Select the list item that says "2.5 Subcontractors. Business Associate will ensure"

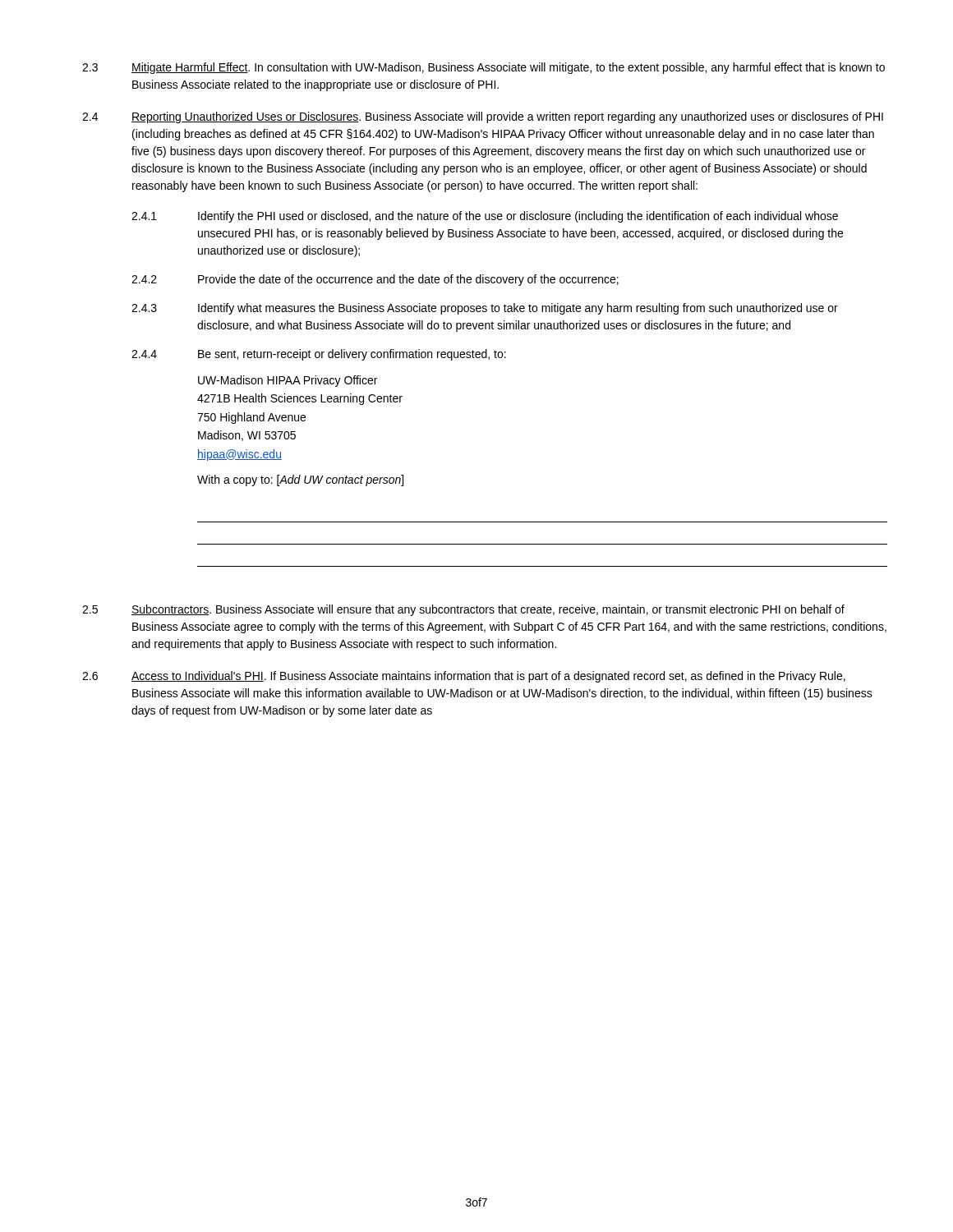485,627
